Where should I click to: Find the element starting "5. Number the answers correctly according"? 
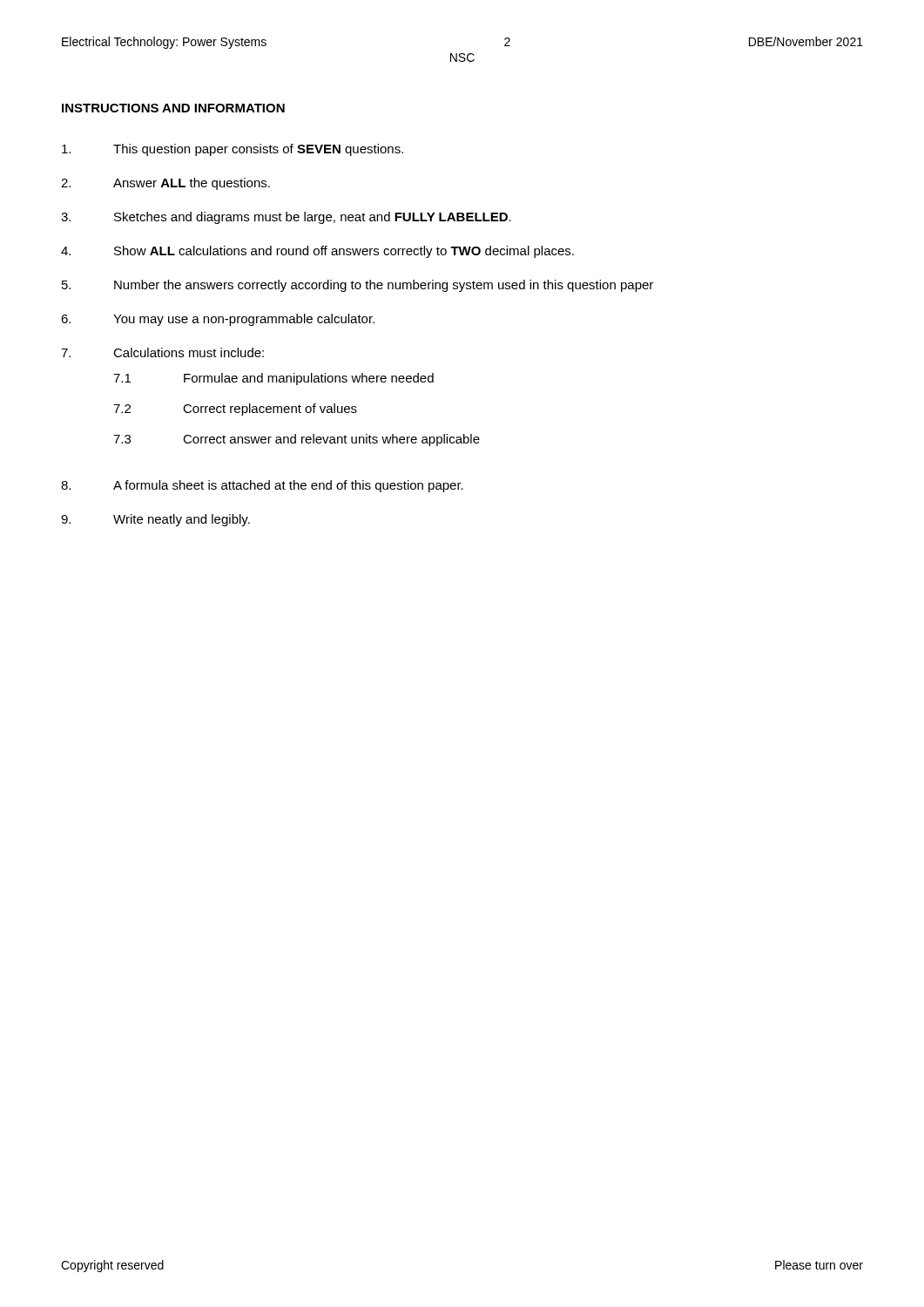pos(462,285)
